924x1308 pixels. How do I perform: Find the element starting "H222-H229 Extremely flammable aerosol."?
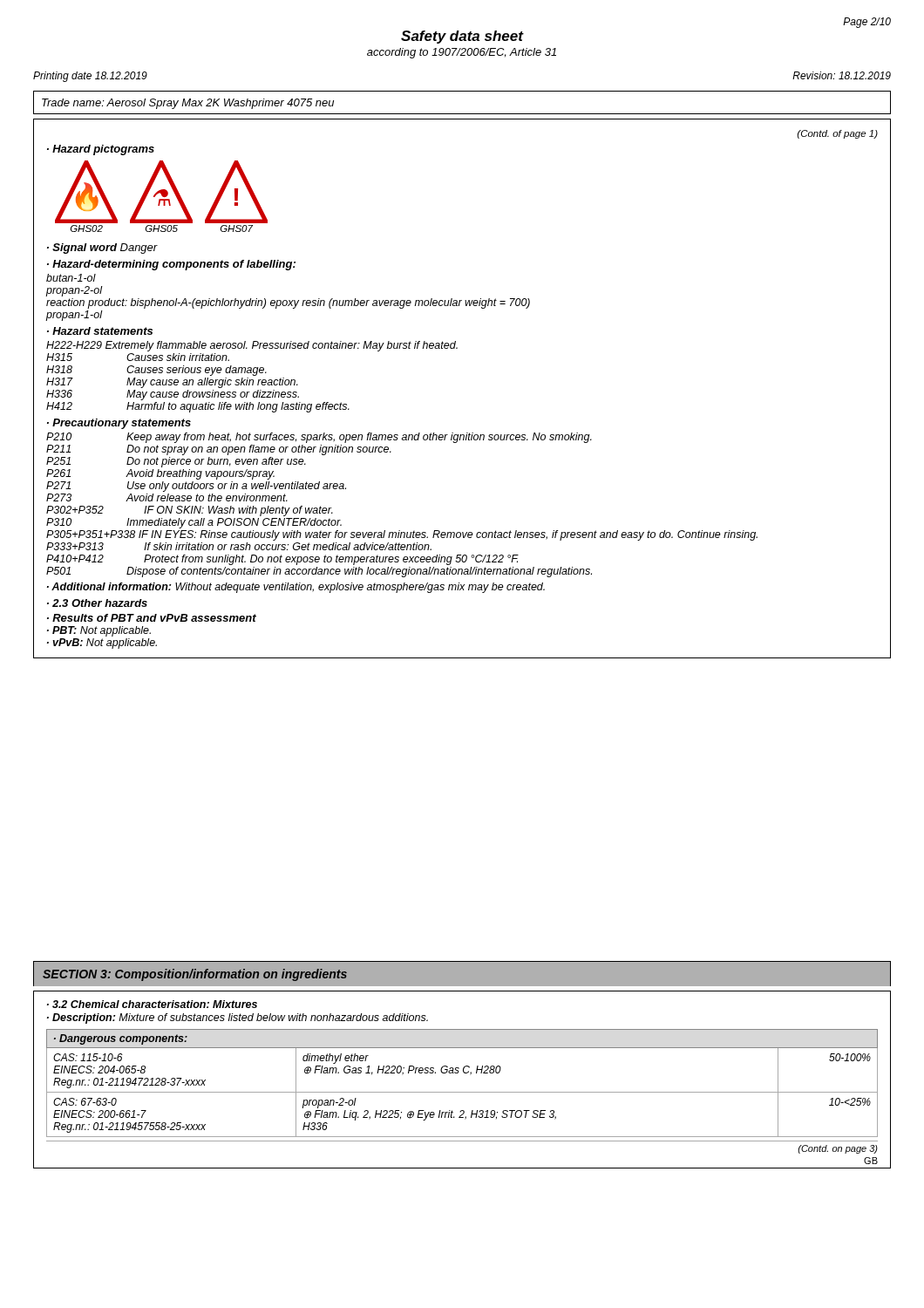[252, 345]
